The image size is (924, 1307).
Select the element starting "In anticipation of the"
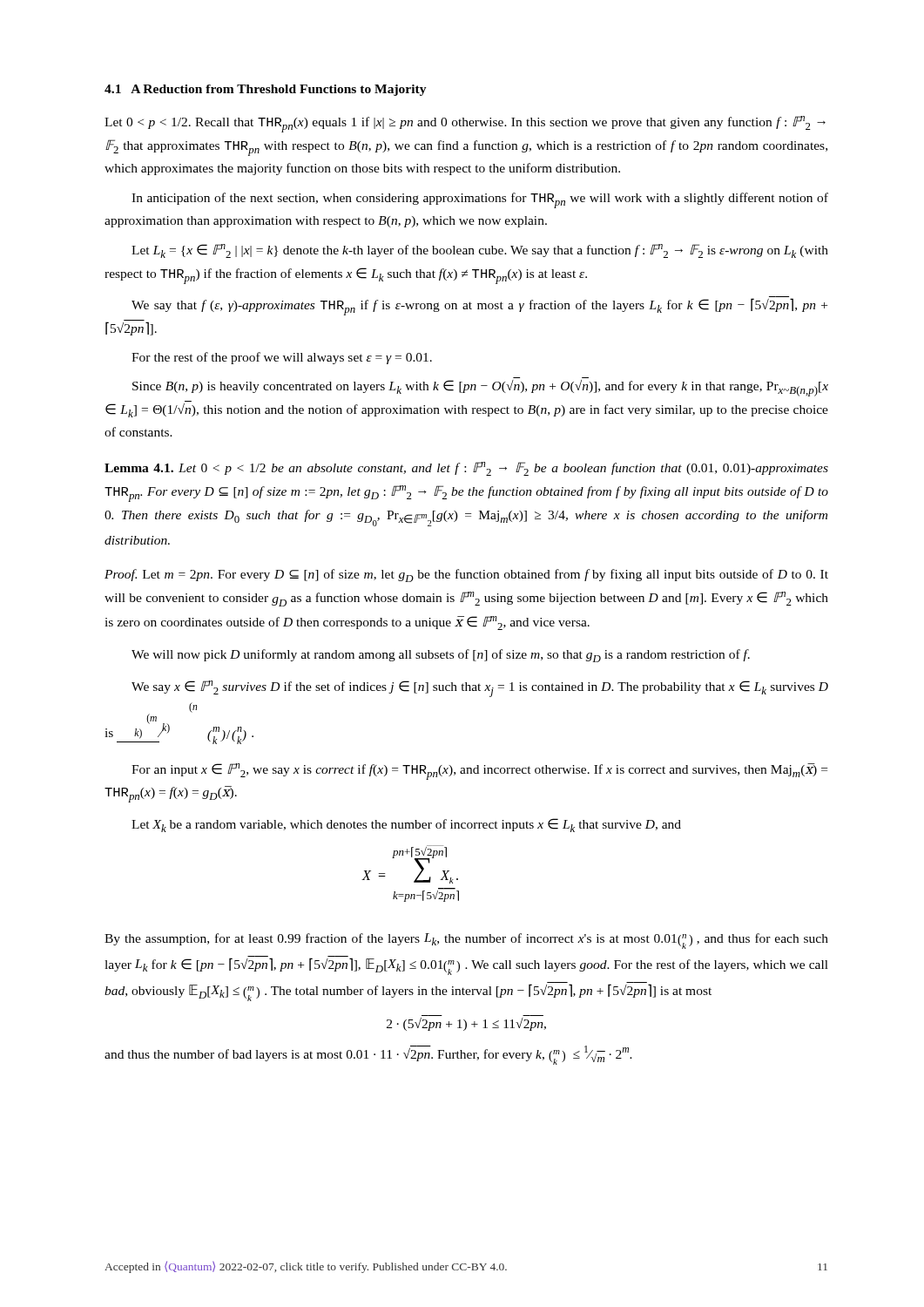tap(466, 209)
